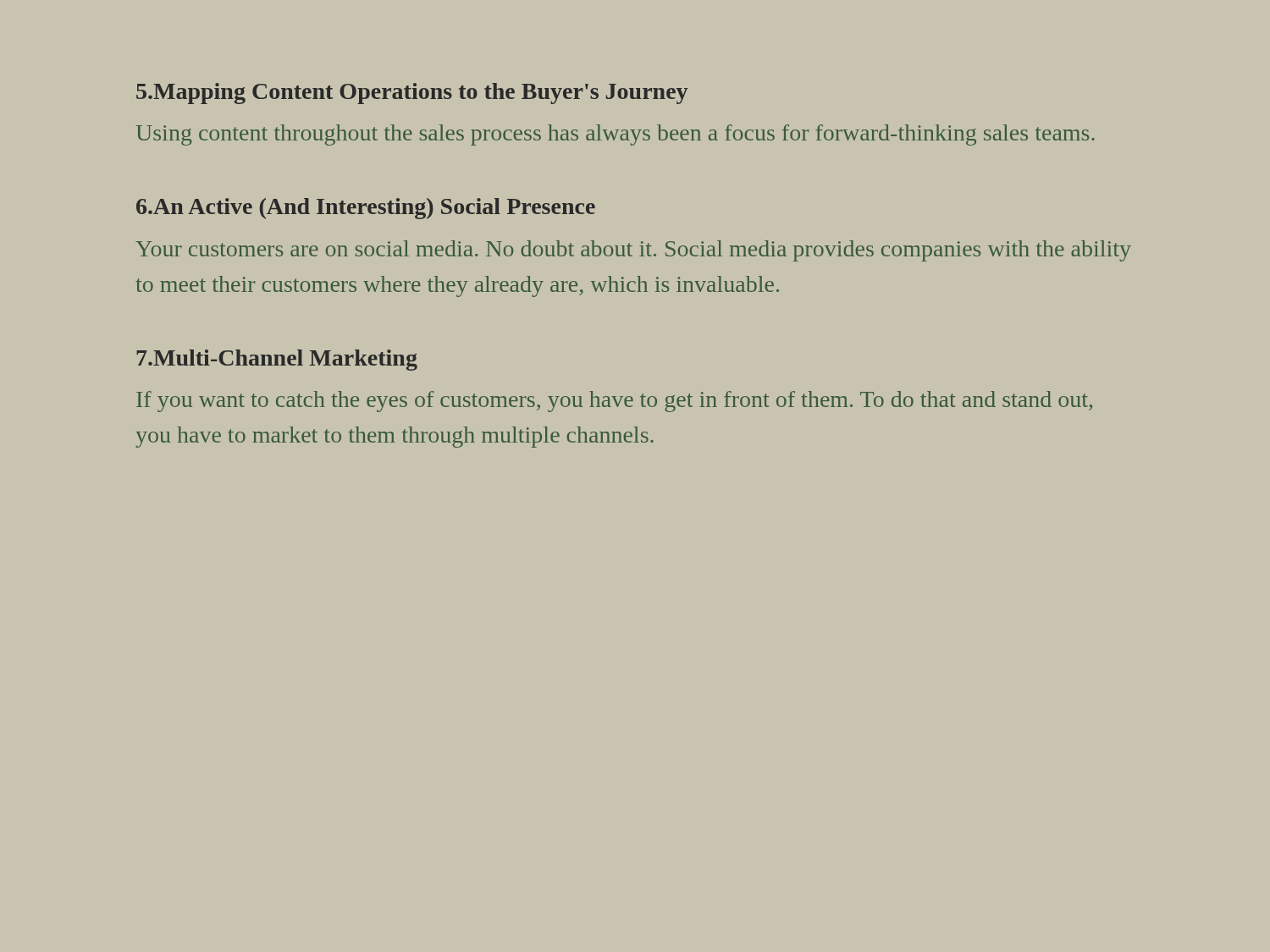Click the passage that begins "Using content throughout the sales process has"
This screenshot has height=952, width=1270.
click(x=616, y=133)
